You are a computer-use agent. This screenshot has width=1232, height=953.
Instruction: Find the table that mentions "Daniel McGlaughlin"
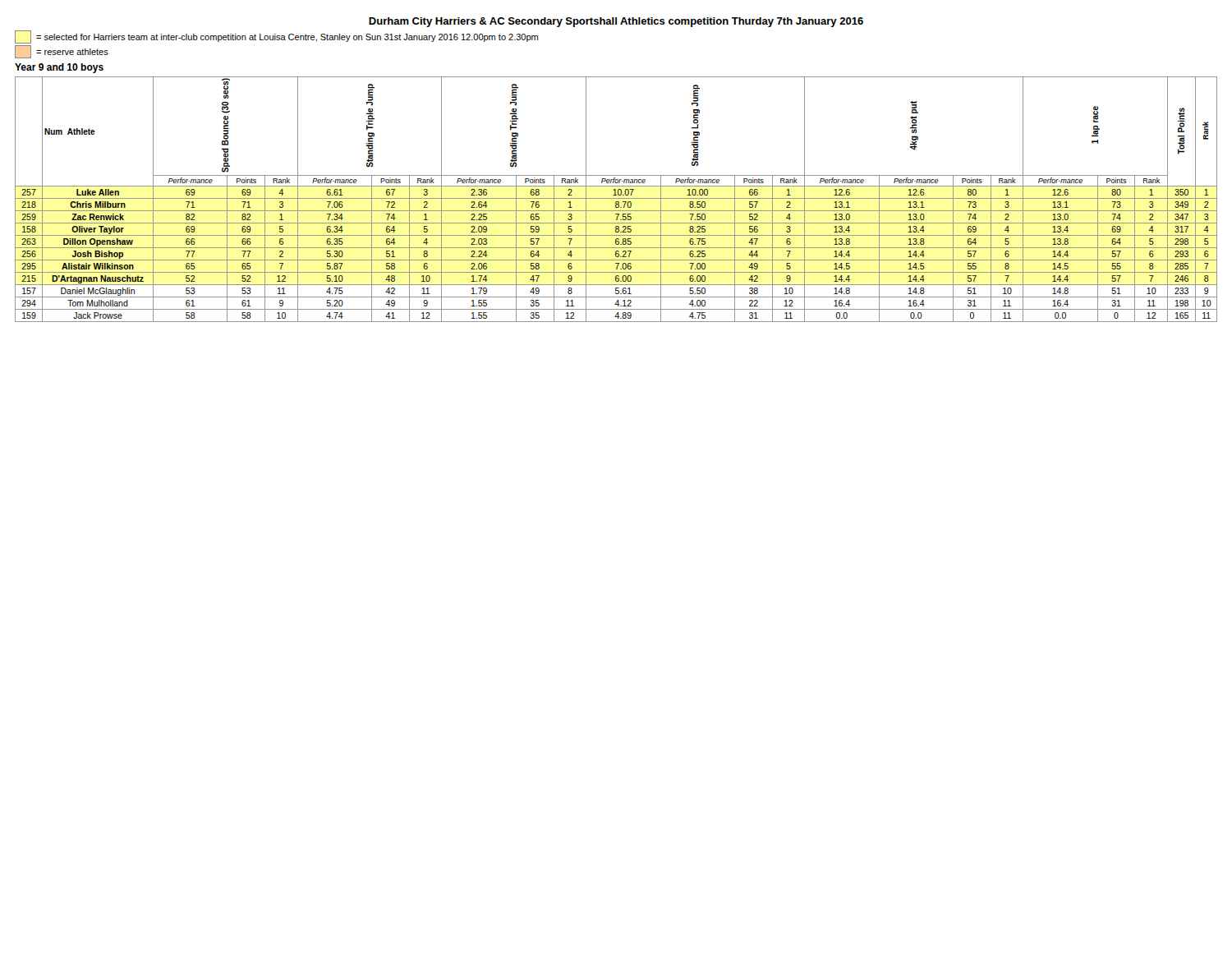[x=616, y=199]
